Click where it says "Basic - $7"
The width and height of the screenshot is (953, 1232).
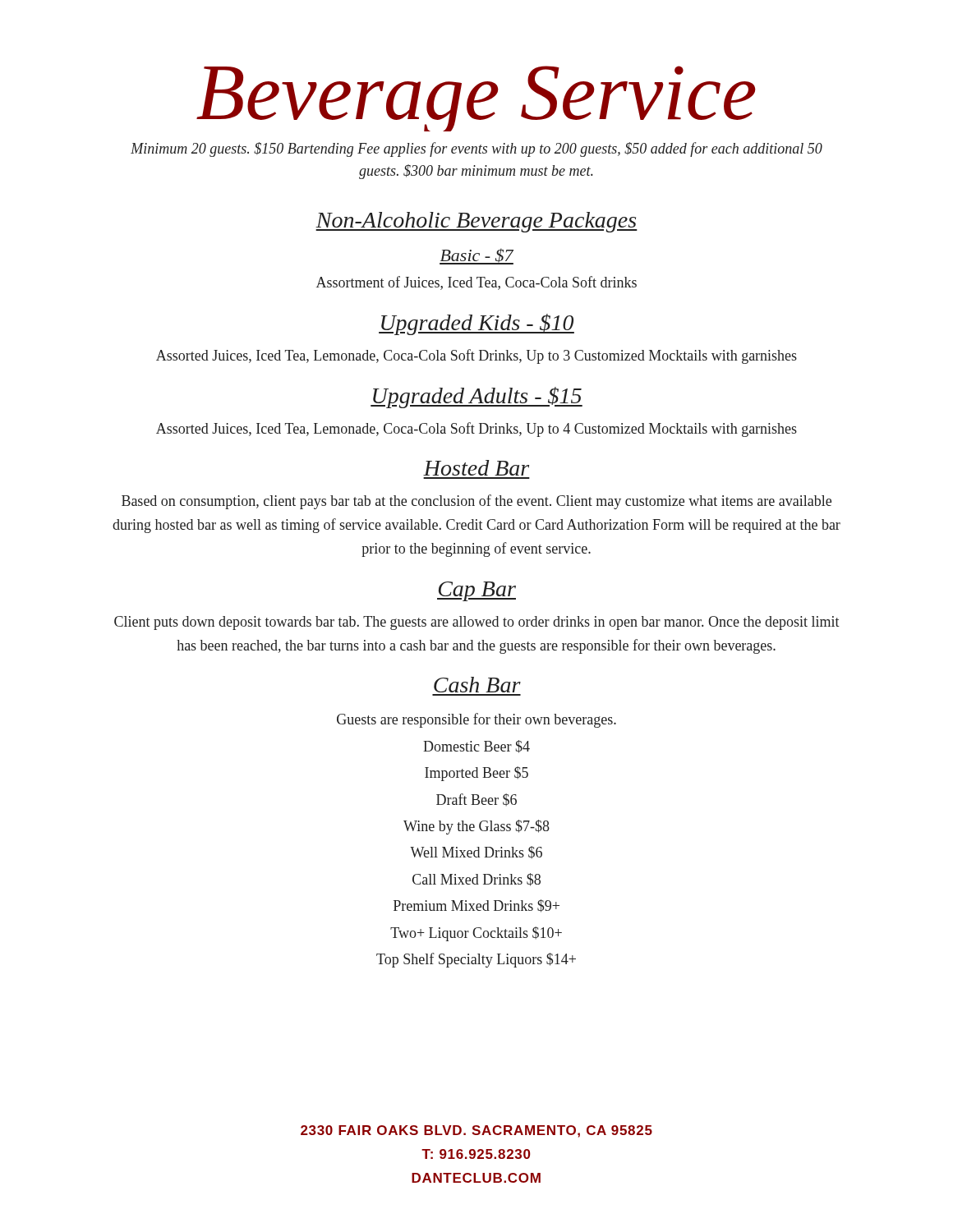point(476,255)
